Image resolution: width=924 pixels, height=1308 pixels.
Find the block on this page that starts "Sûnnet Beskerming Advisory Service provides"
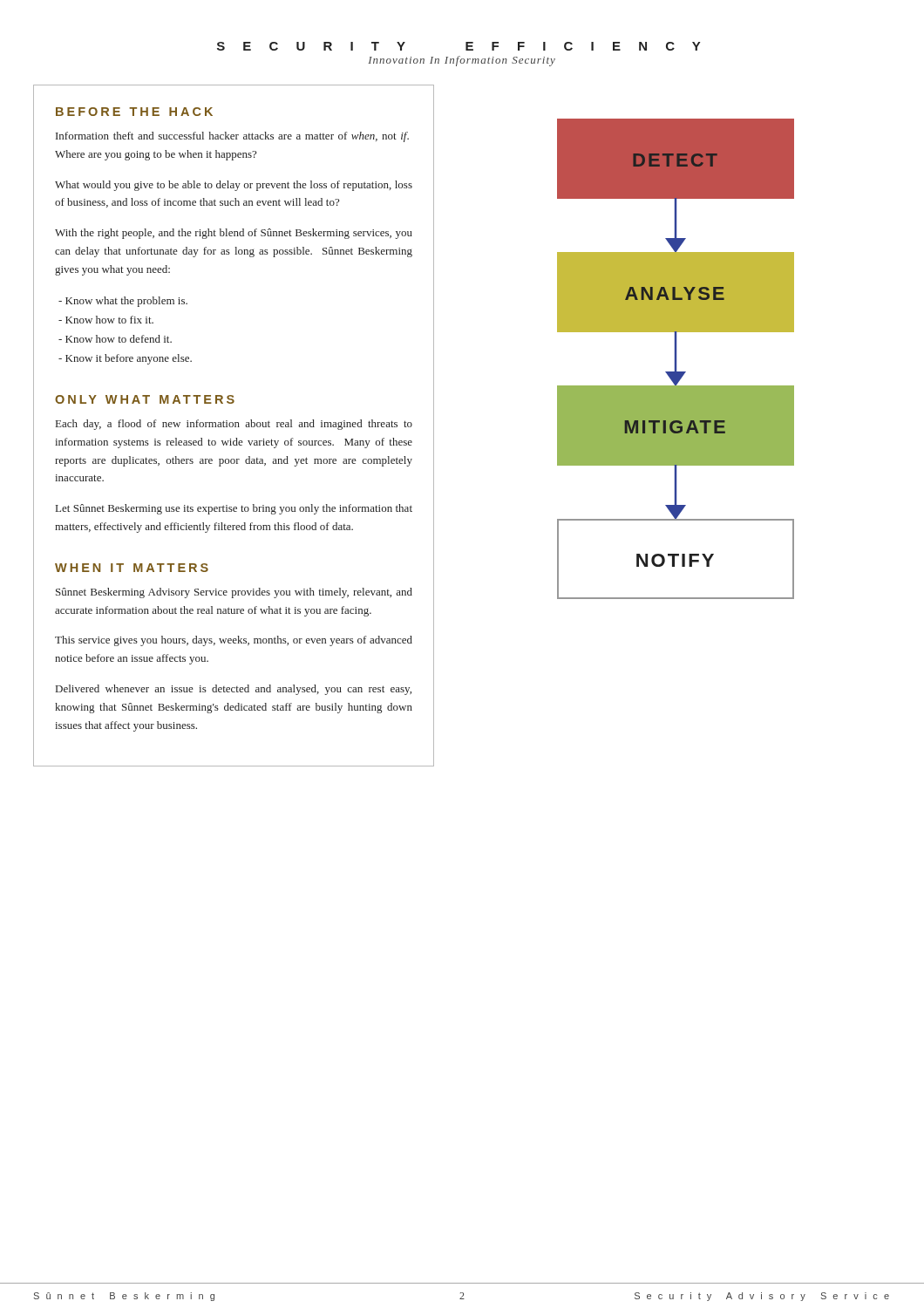pyautogui.click(x=234, y=601)
